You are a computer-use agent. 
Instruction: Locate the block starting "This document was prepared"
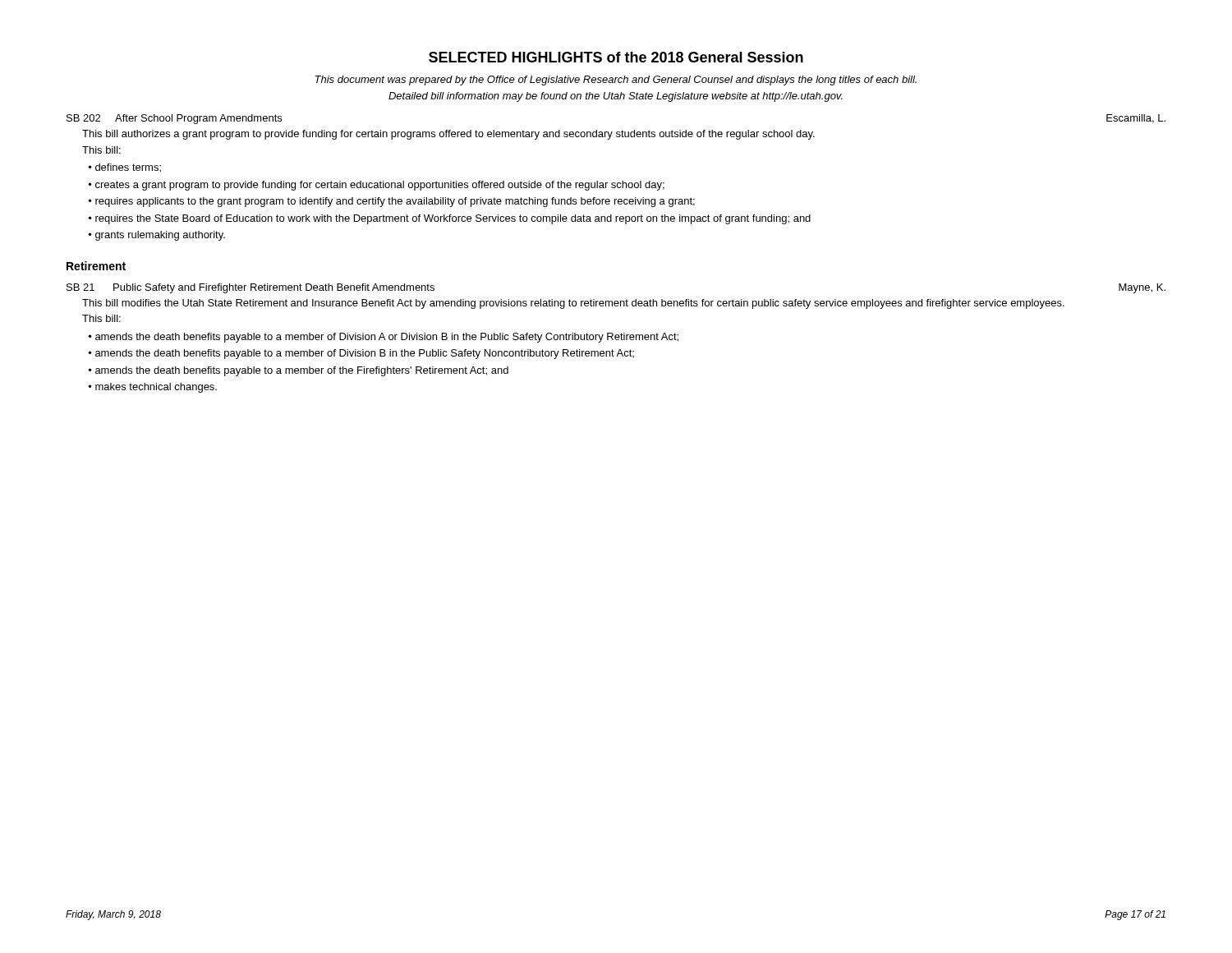click(x=616, y=87)
